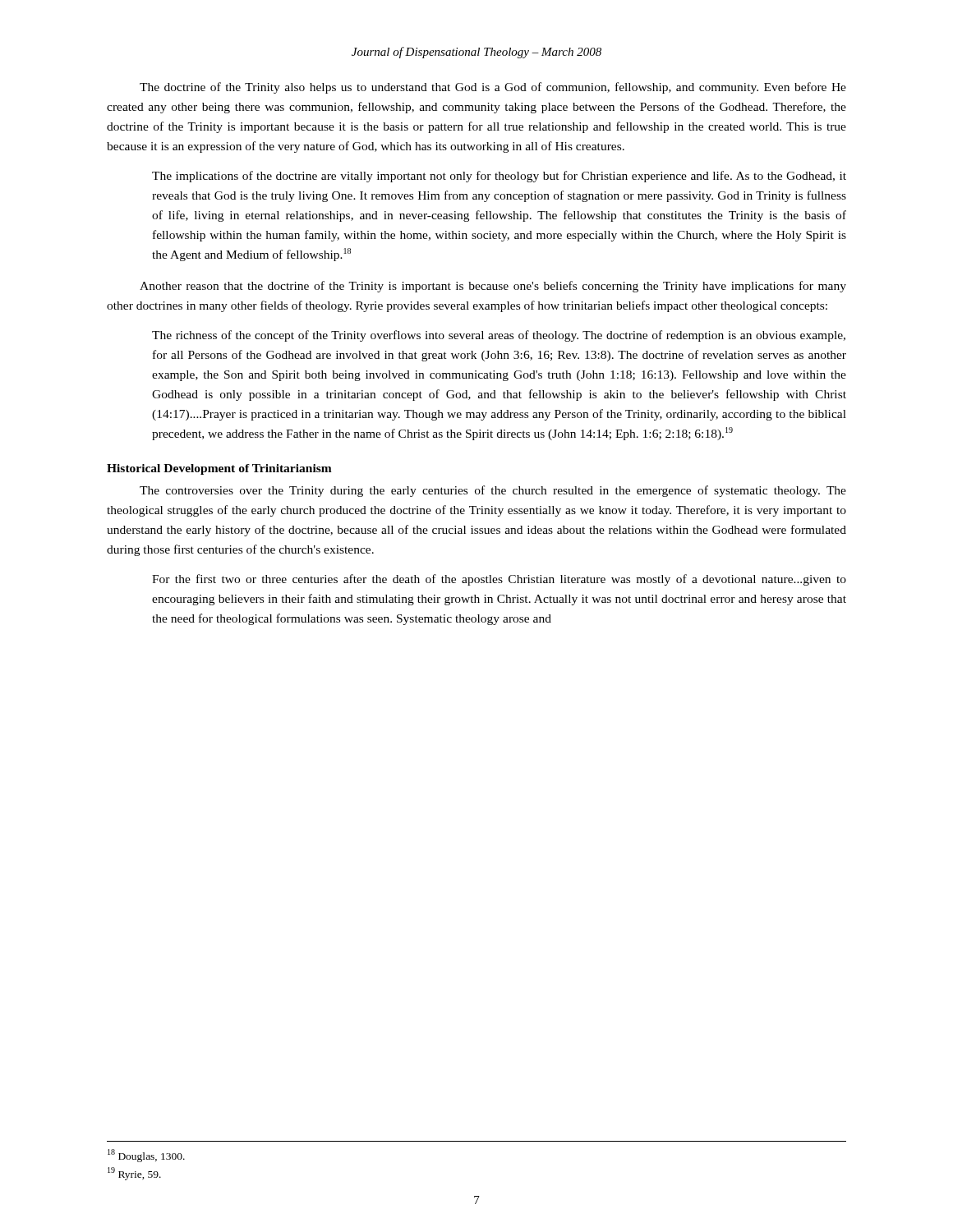Point to the element starting "The richness of the concept of the Trinity"
Viewport: 953px width, 1232px height.
(499, 384)
